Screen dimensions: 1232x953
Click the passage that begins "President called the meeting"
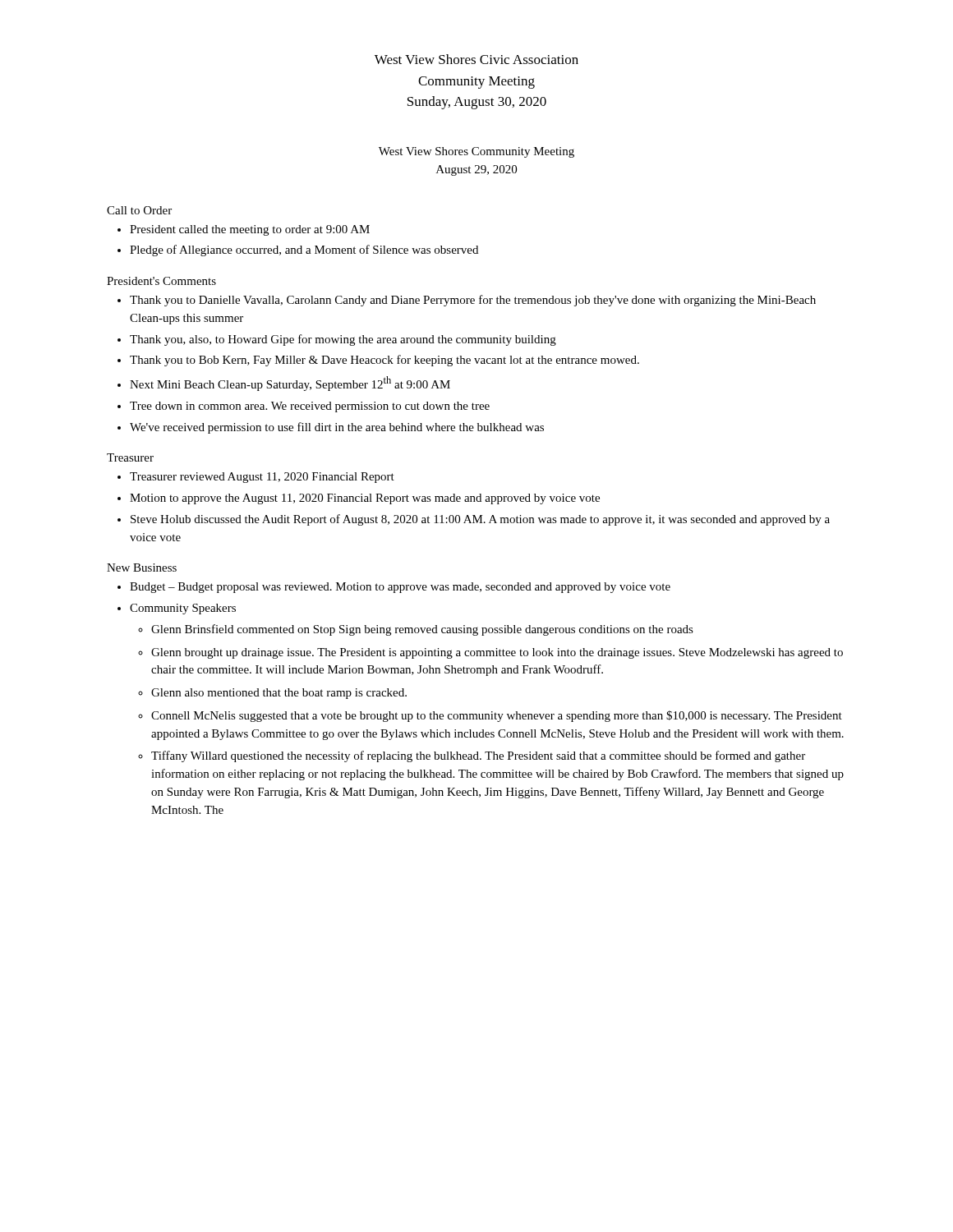coord(250,229)
